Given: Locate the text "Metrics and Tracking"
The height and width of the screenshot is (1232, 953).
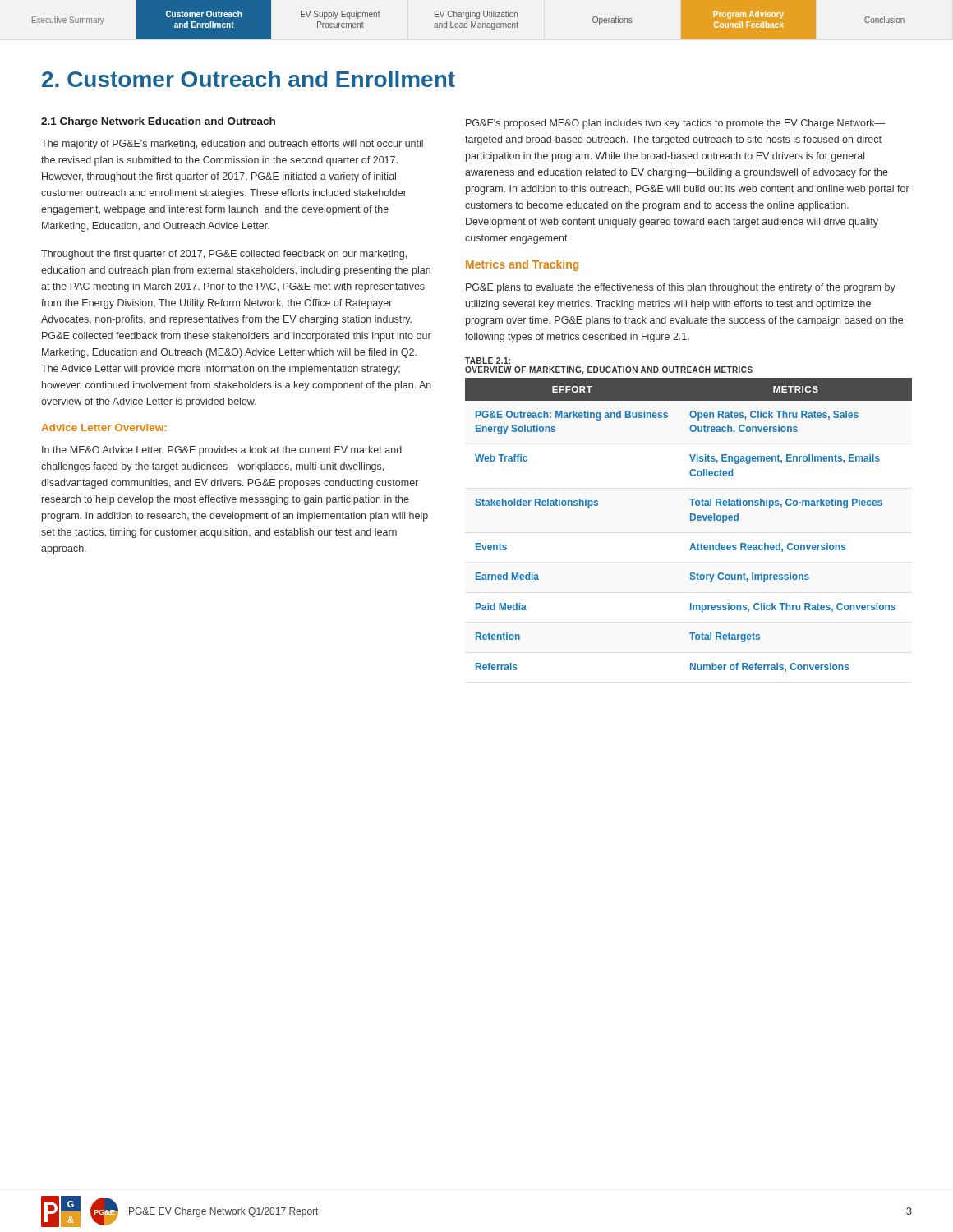Looking at the screenshot, I should point(522,264).
